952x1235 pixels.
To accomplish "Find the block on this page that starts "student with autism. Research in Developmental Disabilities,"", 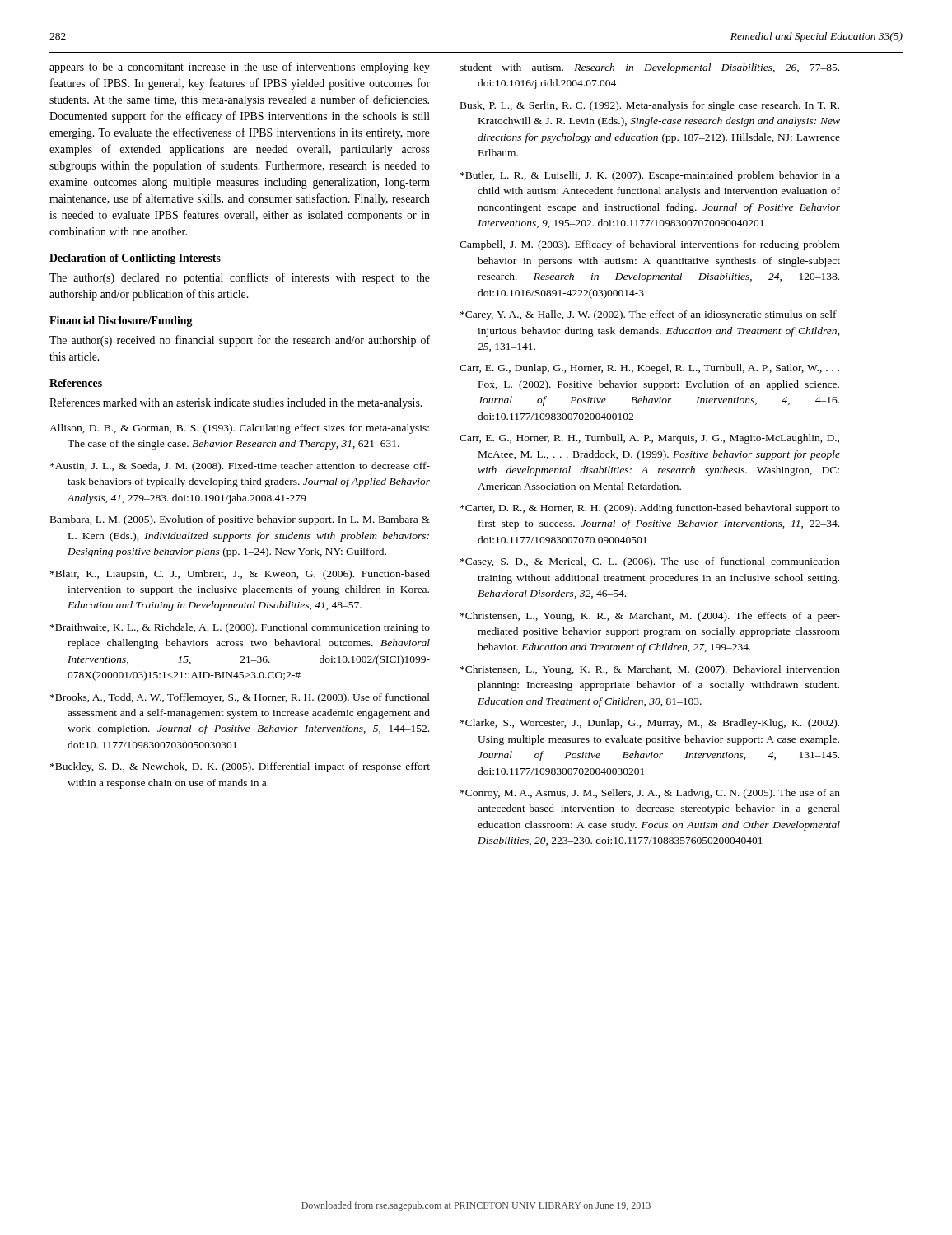I will (x=650, y=75).
